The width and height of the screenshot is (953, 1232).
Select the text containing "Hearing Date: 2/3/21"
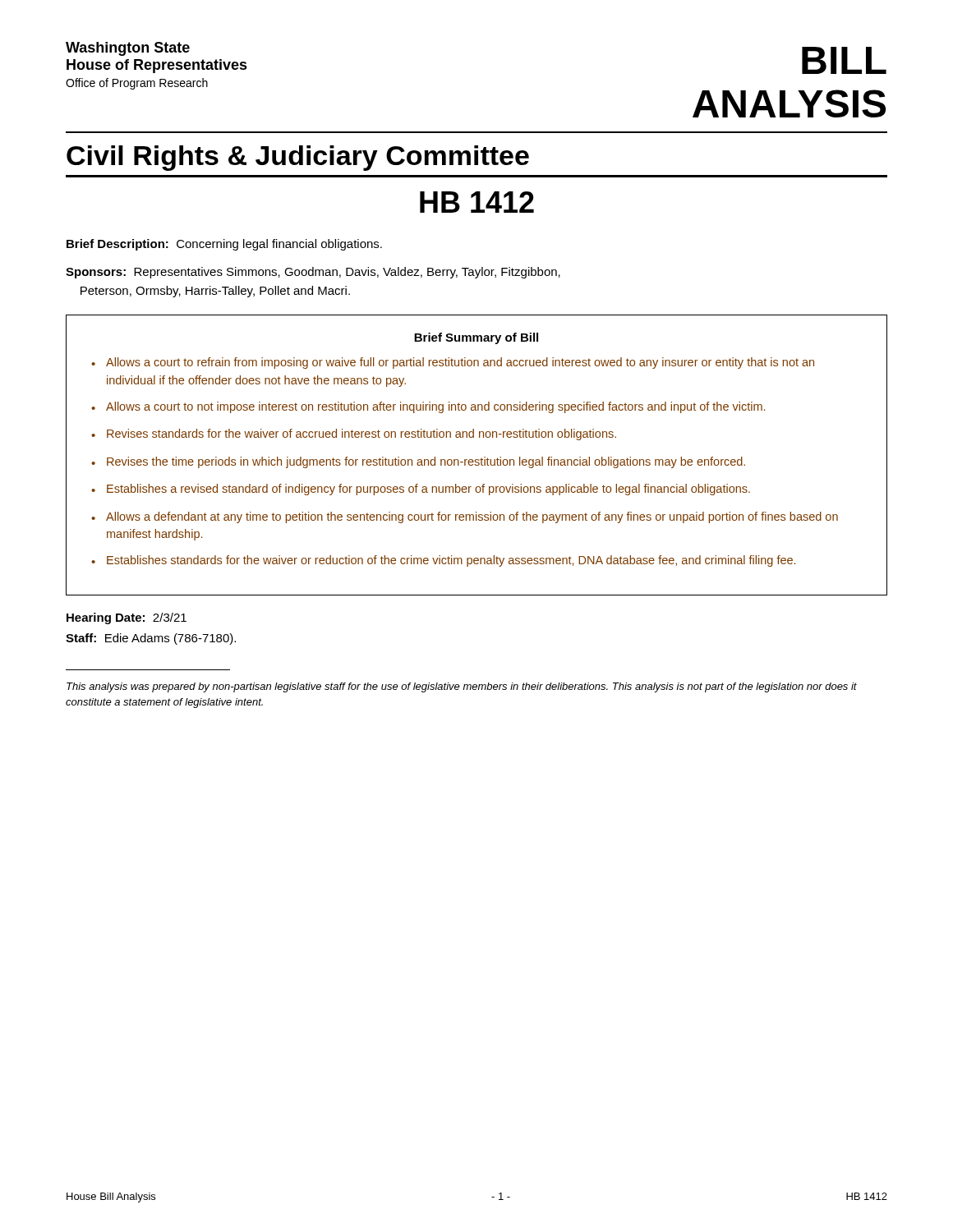126,617
